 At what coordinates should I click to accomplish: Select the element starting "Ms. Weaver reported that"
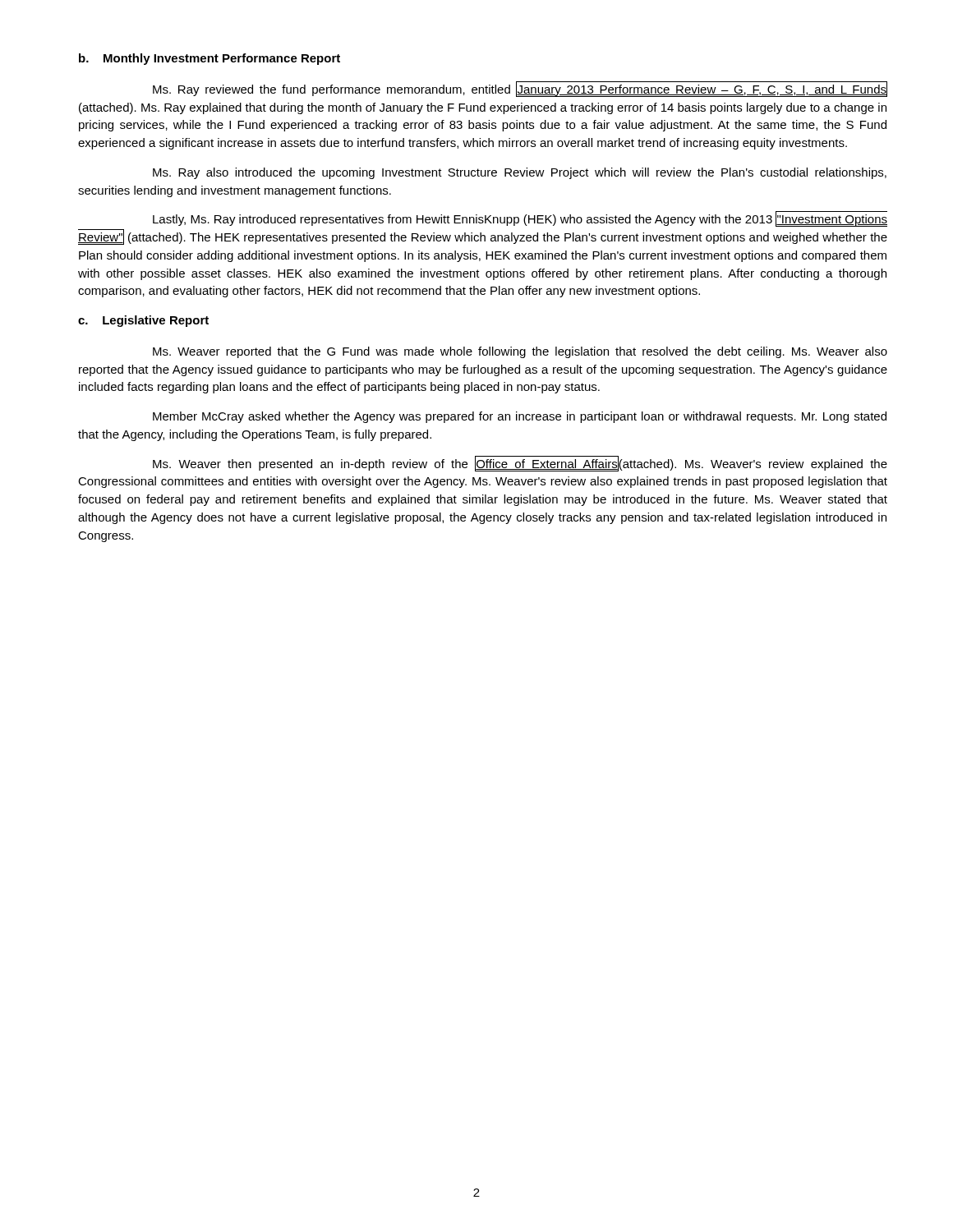tap(483, 369)
